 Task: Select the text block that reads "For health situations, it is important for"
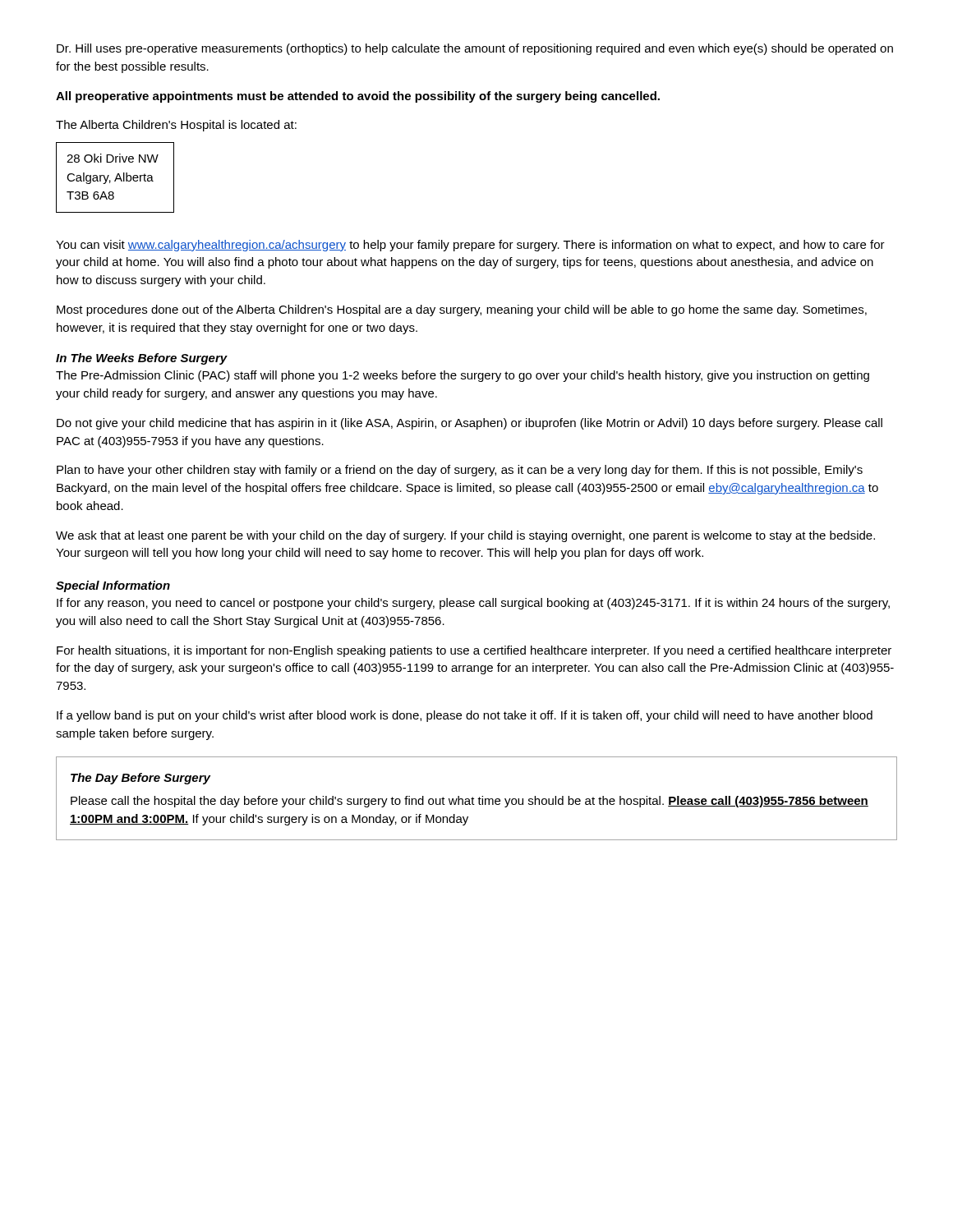coord(475,668)
